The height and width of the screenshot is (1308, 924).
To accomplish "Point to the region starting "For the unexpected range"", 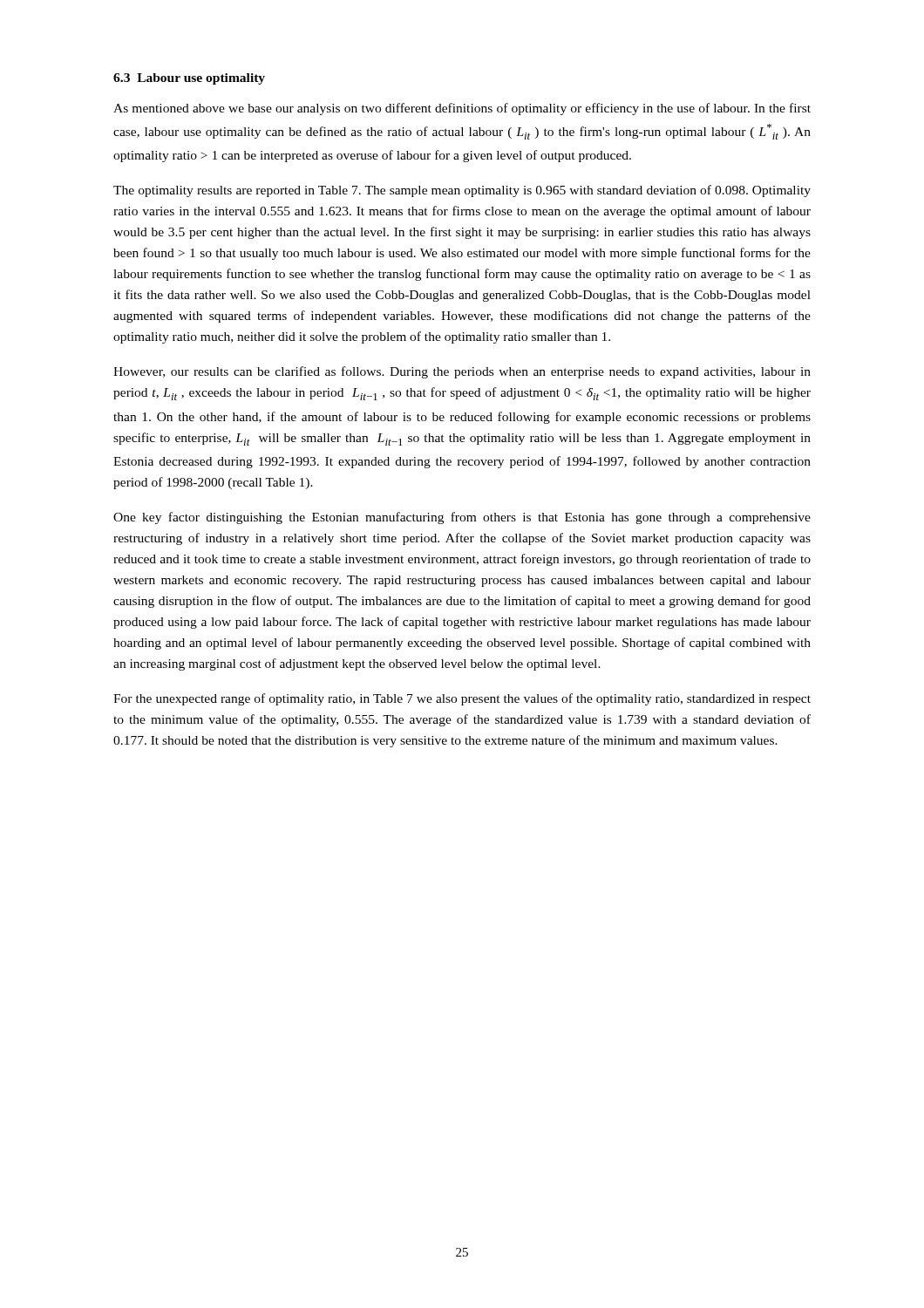I will pyautogui.click(x=462, y=719).
